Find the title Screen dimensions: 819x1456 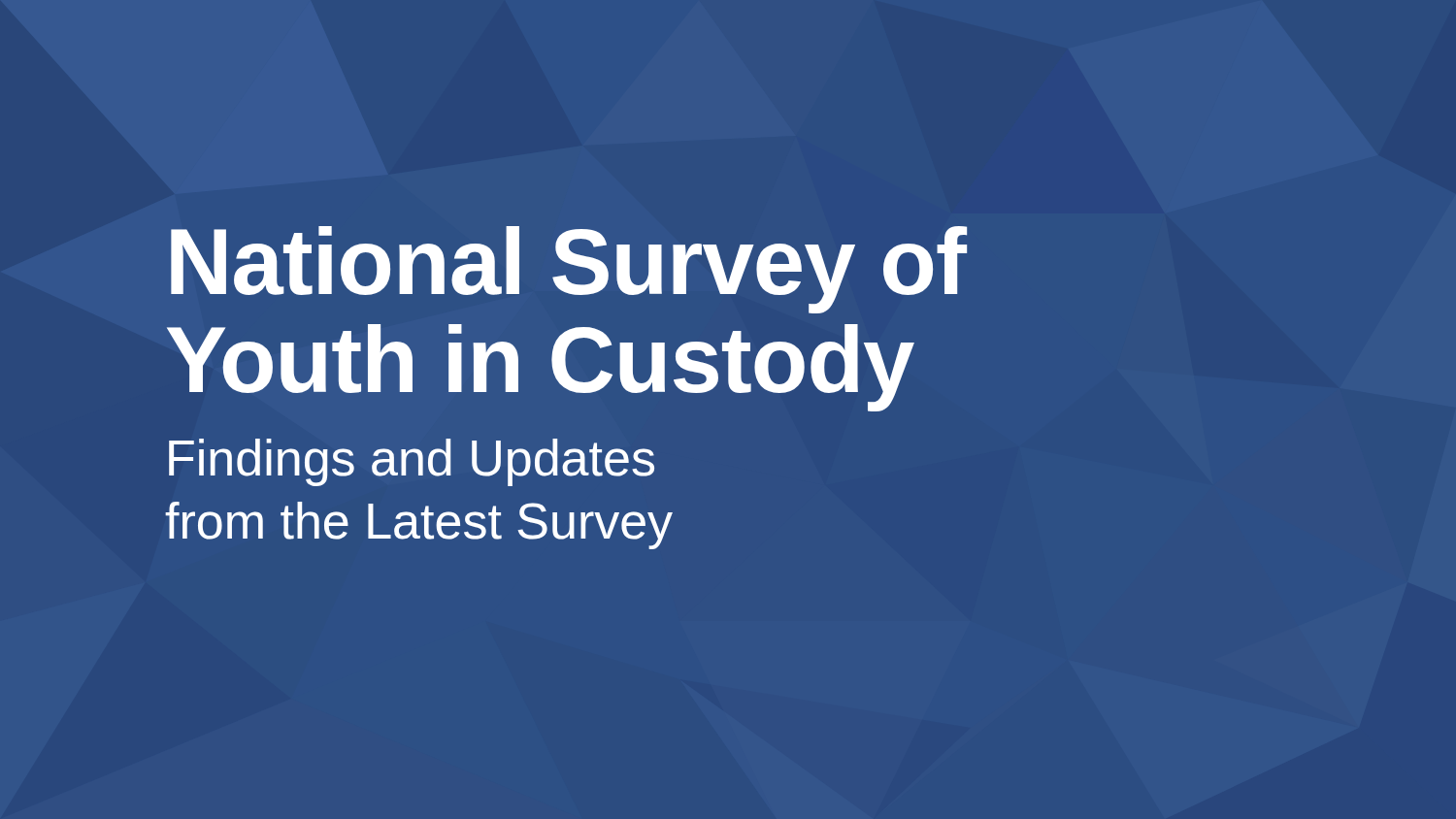click(x=602, y=312)
